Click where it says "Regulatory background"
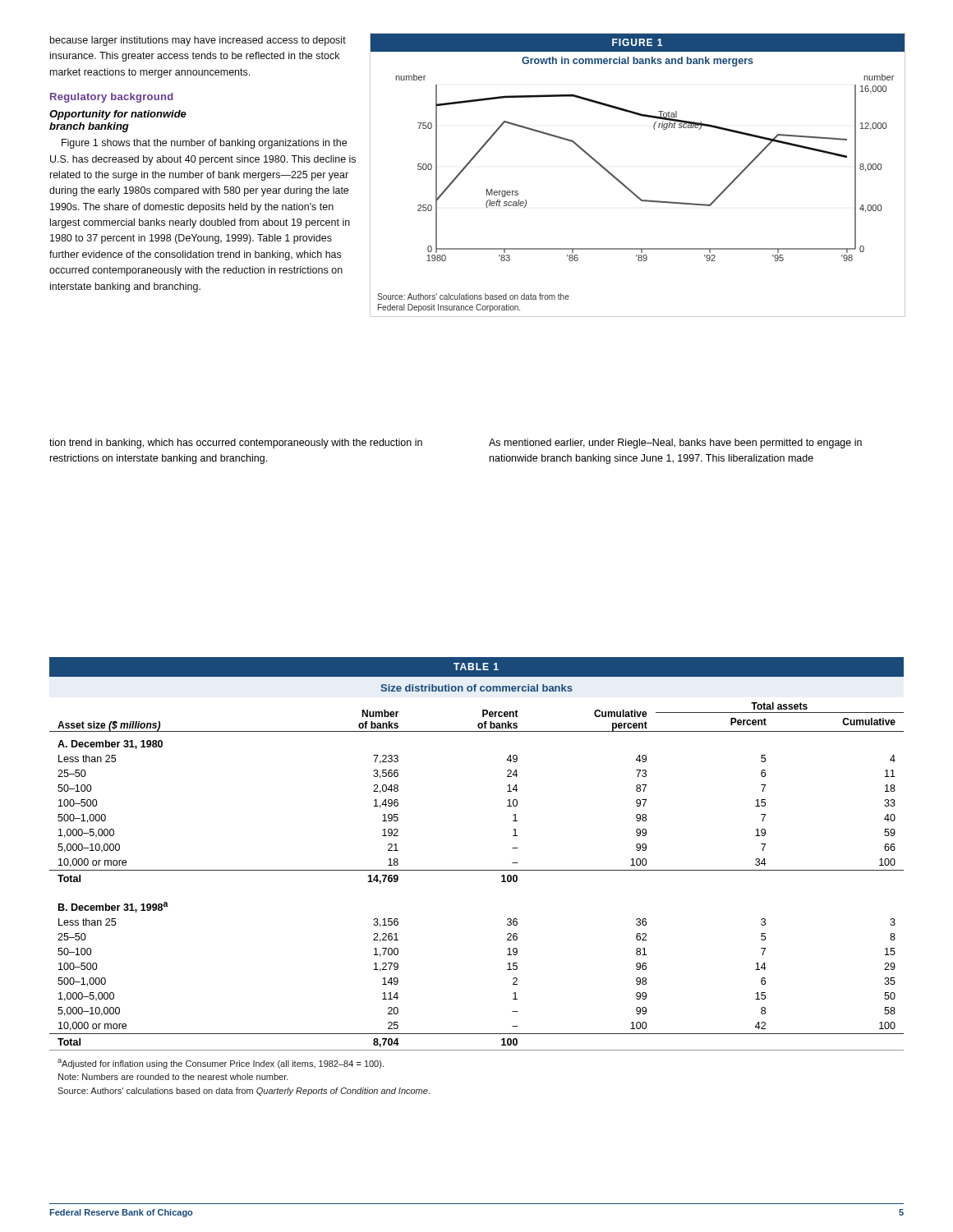 (x=111, y=97)
